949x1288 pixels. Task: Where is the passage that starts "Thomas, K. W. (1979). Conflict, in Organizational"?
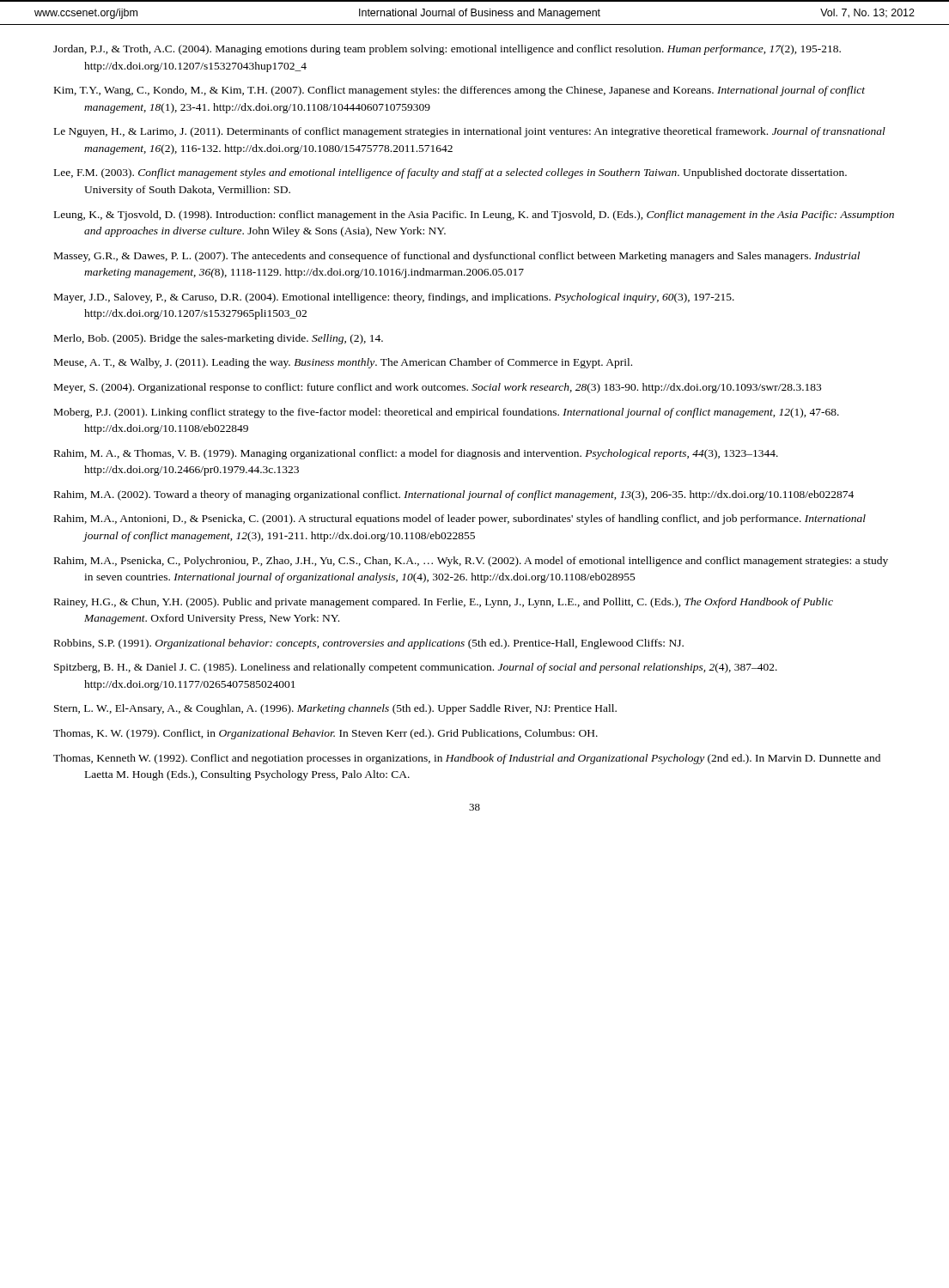[x=326, y=733]
